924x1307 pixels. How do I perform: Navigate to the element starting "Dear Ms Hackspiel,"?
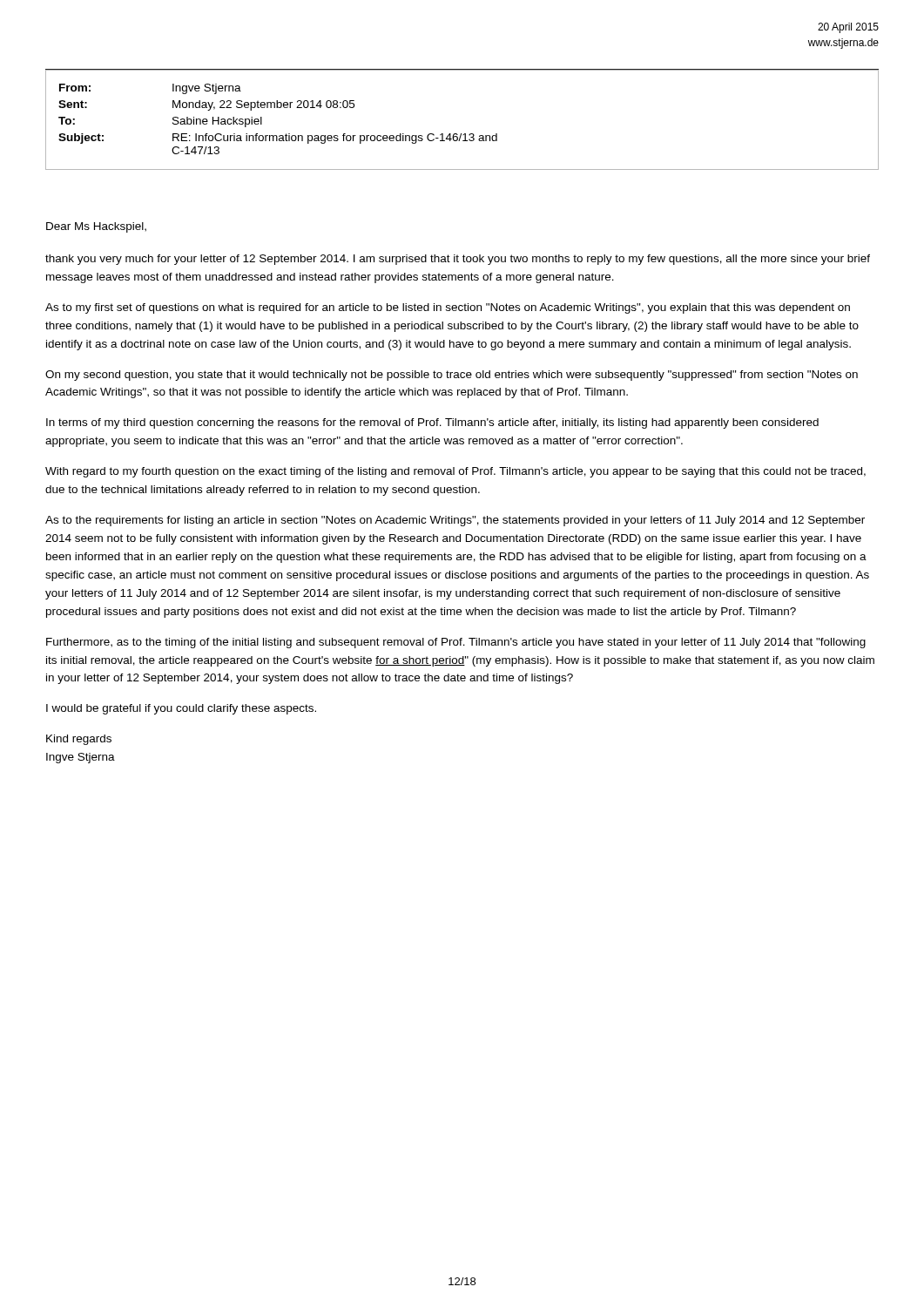tap(96, 226)
